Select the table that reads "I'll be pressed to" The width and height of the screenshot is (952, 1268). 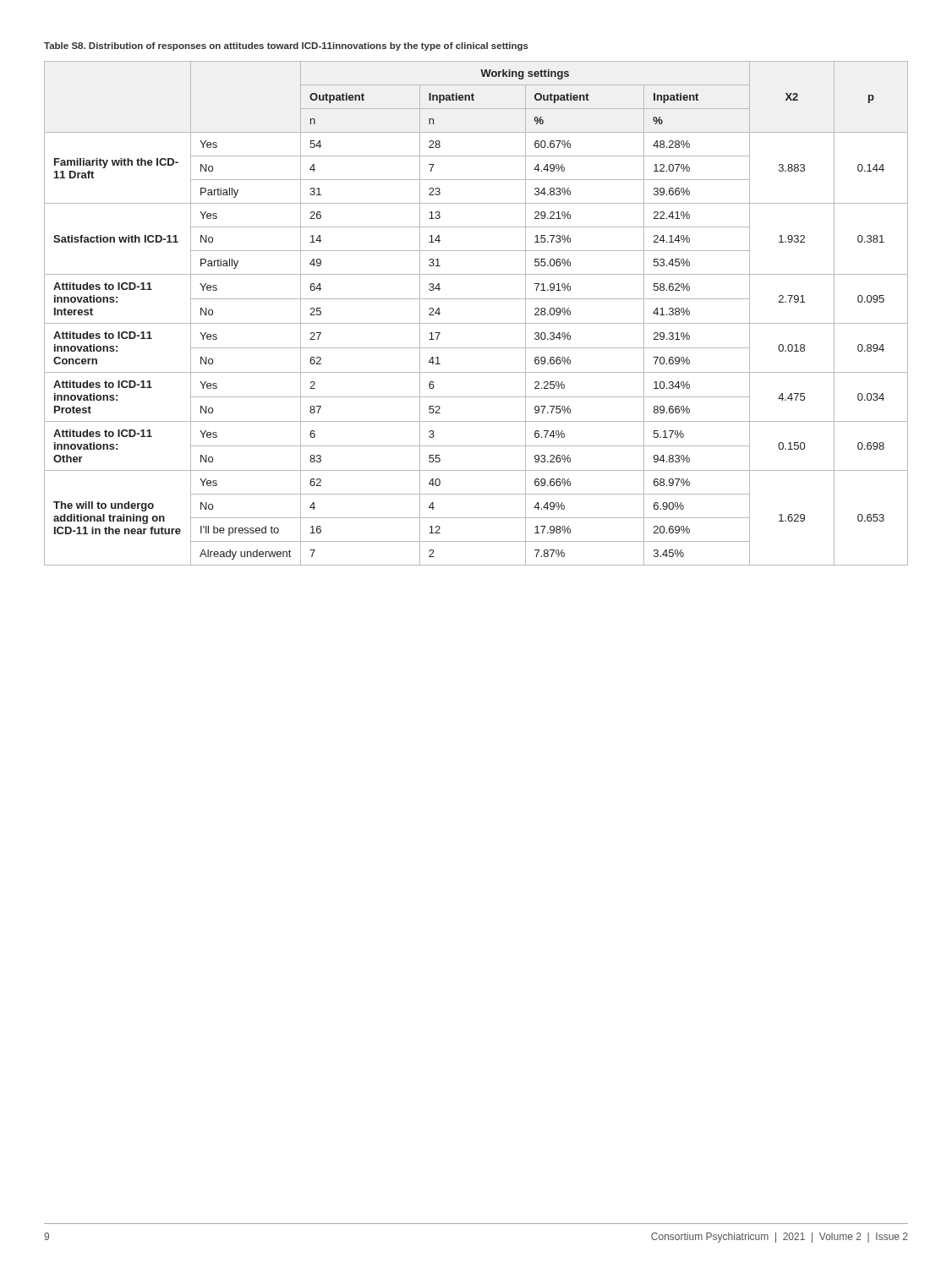(x=476, y=313)
